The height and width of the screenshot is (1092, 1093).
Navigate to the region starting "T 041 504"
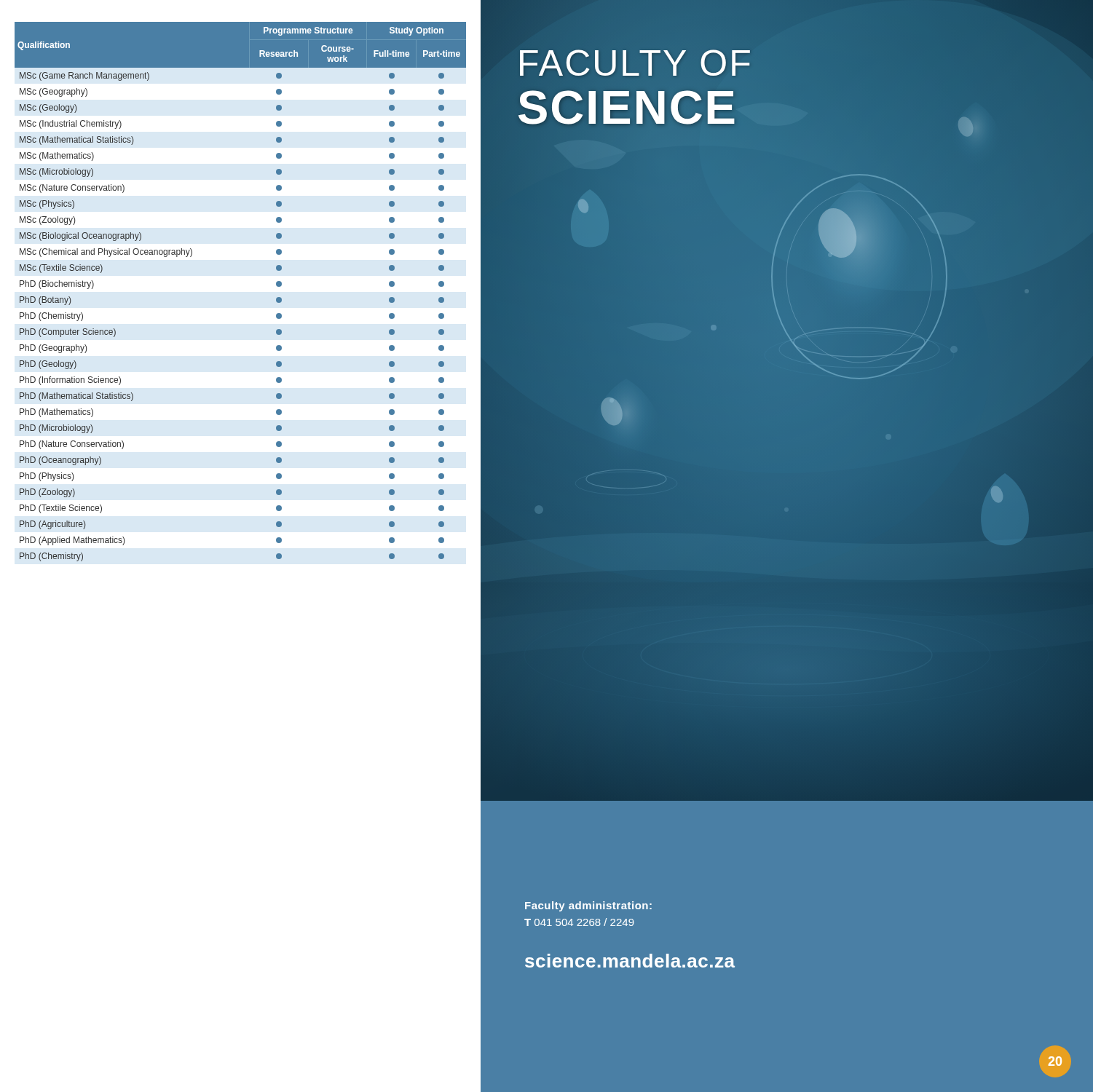click(x=579, y=922)
